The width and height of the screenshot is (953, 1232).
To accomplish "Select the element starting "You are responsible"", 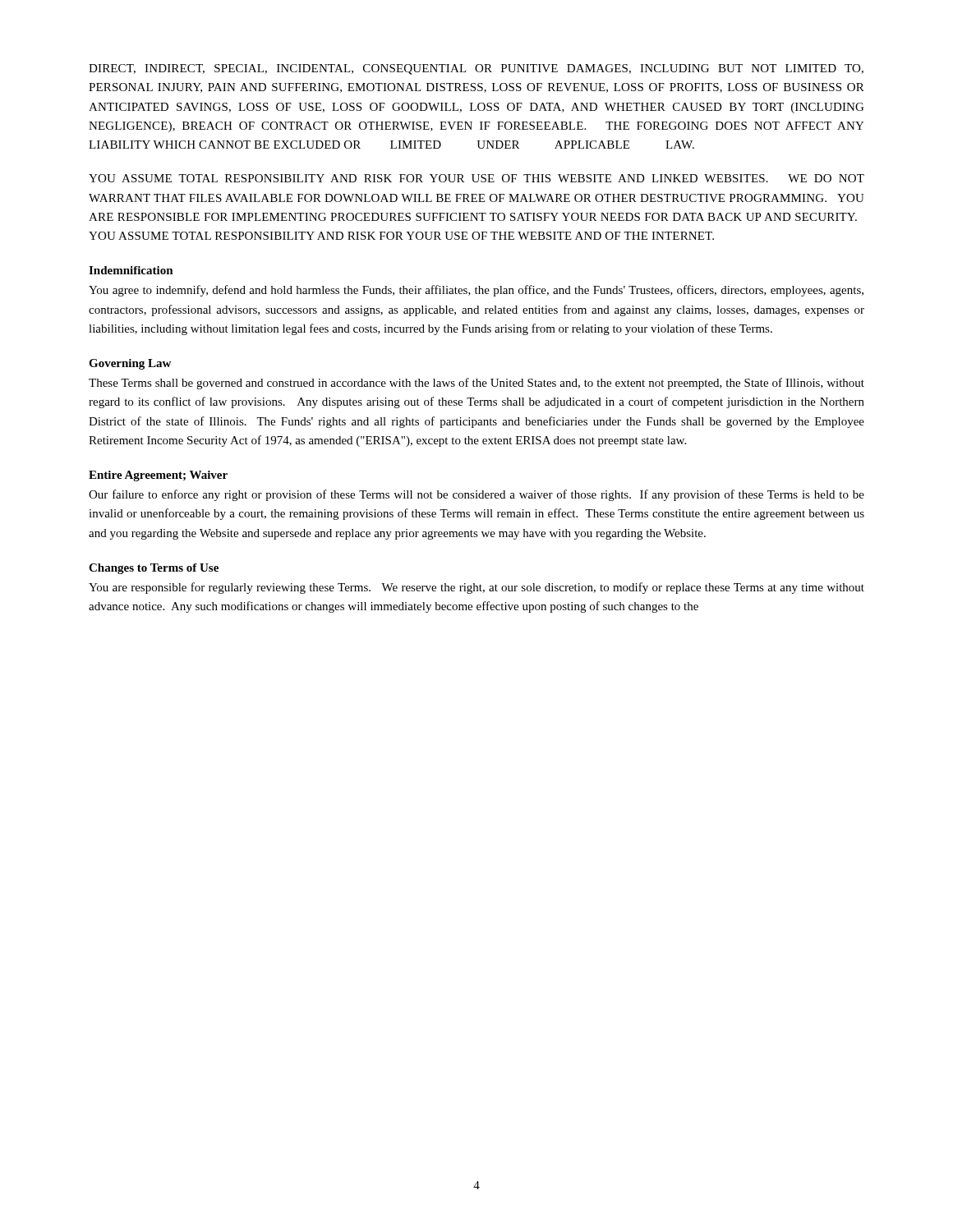I will tap(476, 597).
